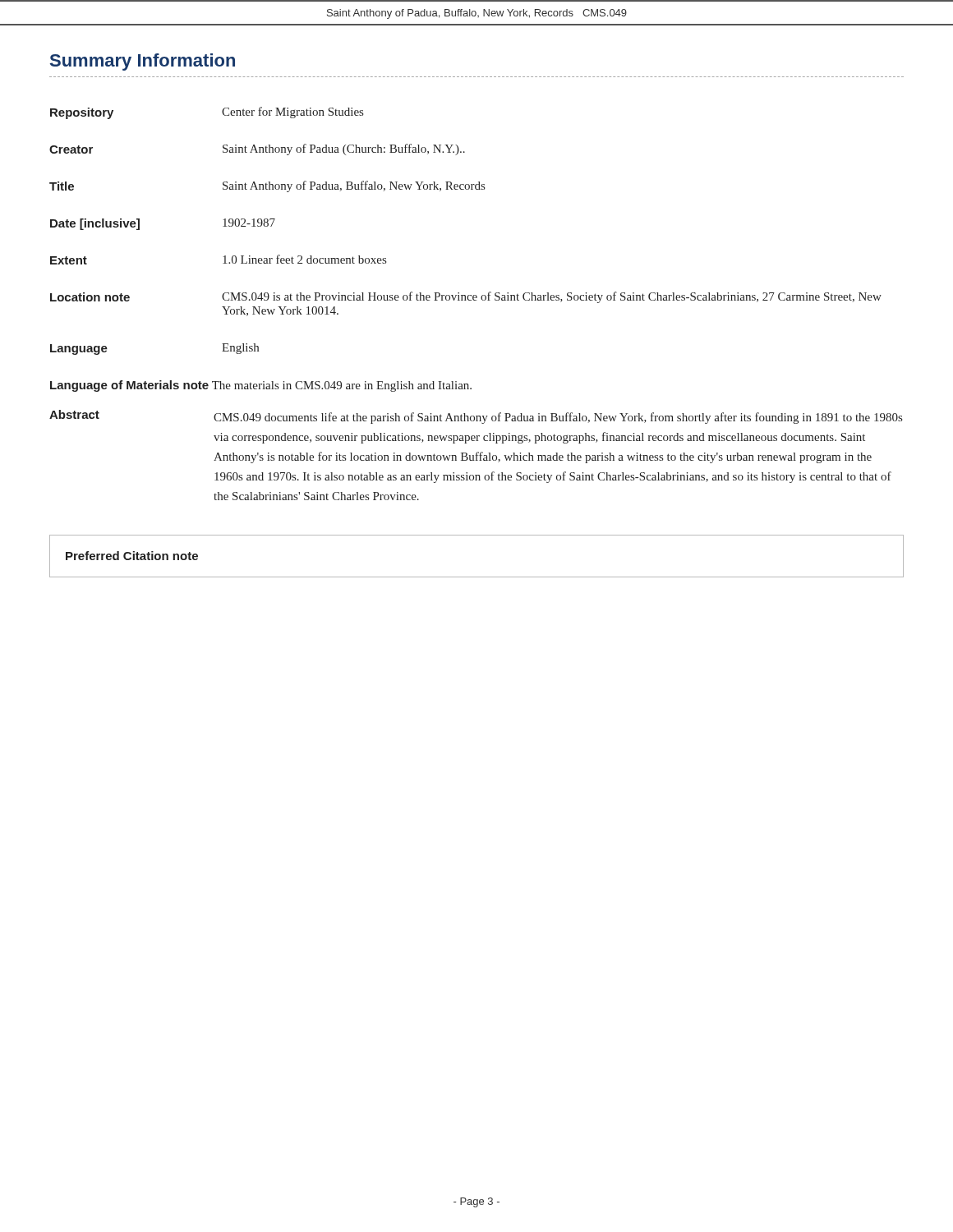The image size is (953, 1232).
Task: Select a table
Action: pos(476,230)
